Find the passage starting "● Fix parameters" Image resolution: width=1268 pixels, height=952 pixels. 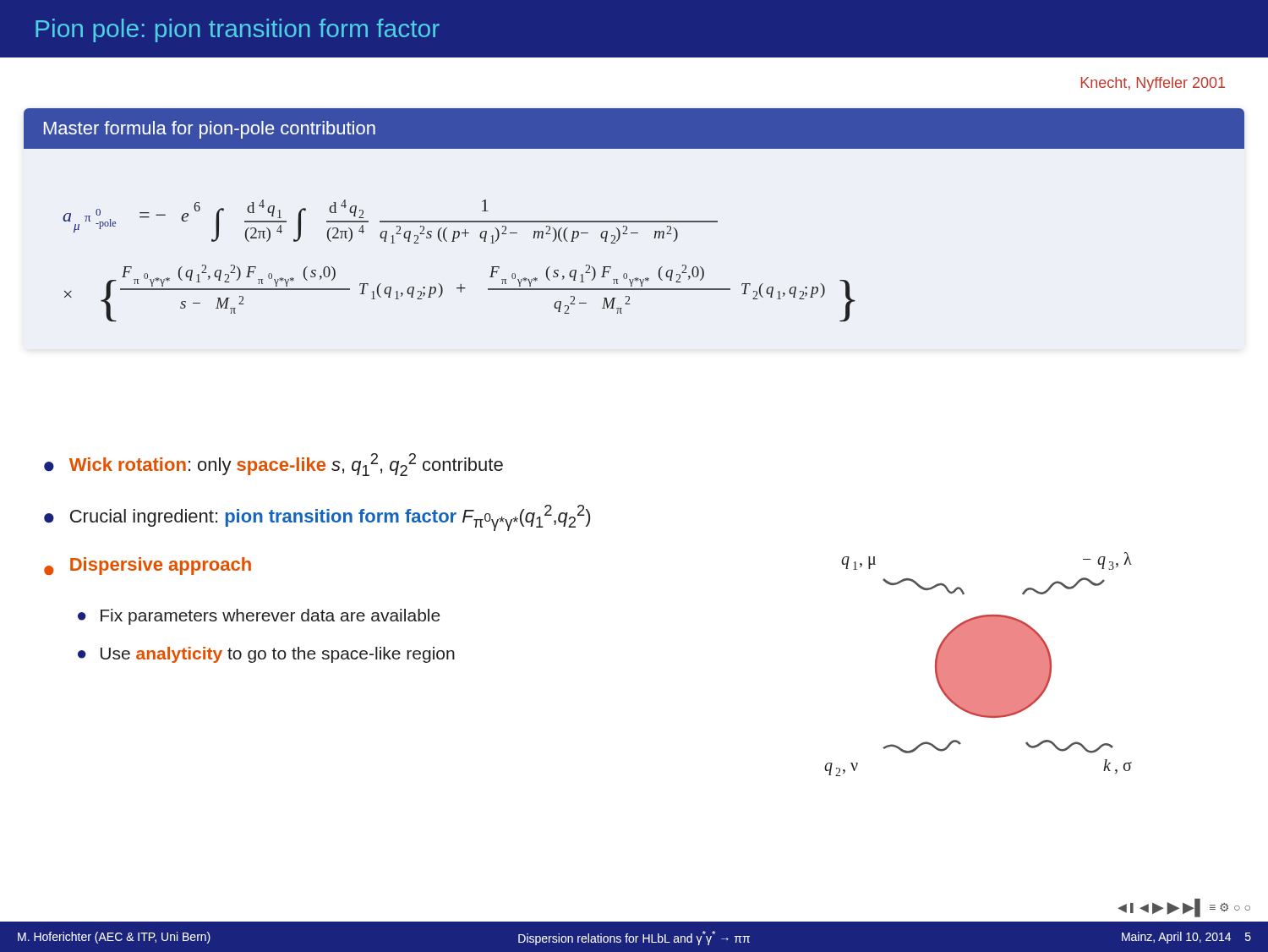point(258,616)
